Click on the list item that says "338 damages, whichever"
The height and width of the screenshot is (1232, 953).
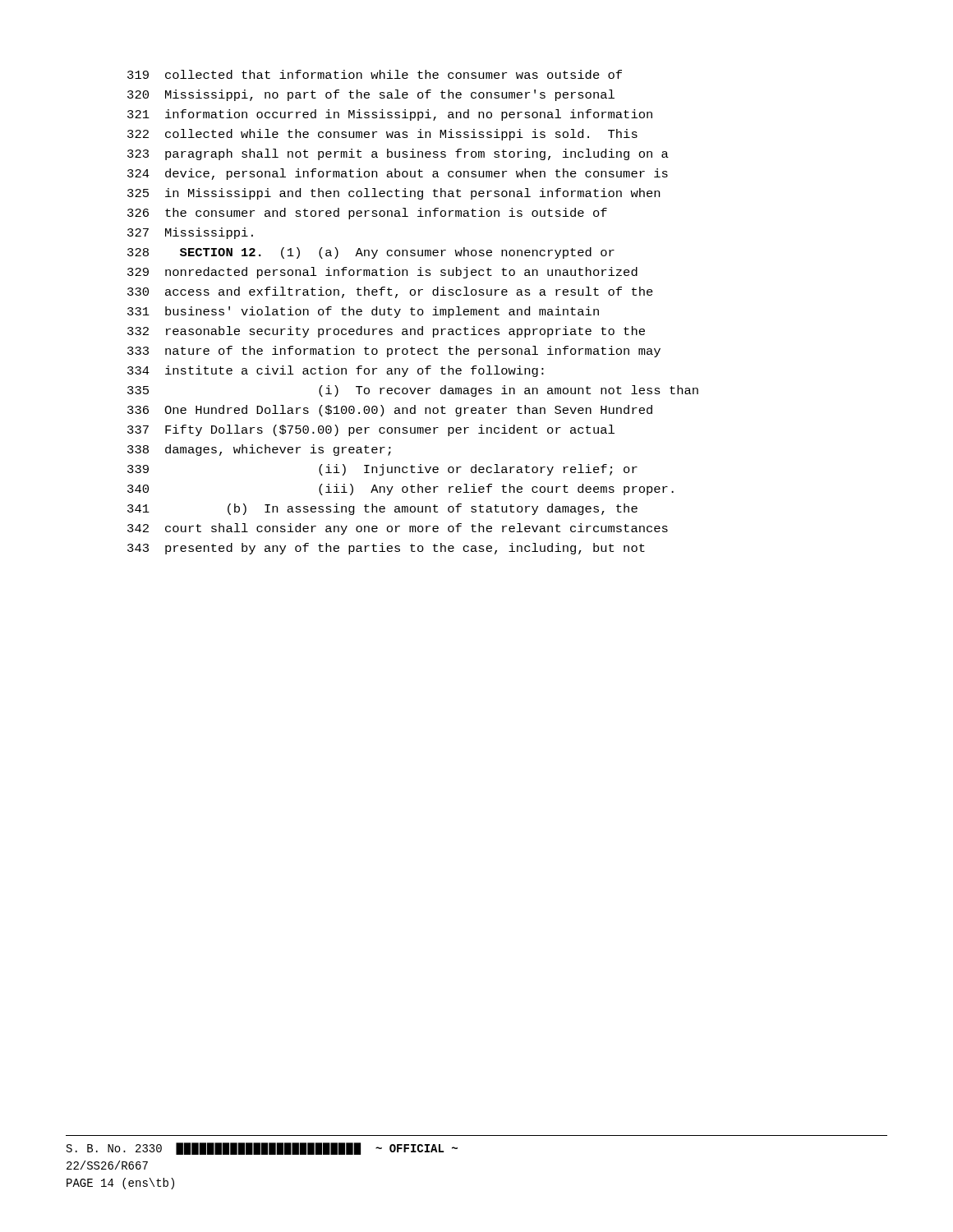[259, 450]
